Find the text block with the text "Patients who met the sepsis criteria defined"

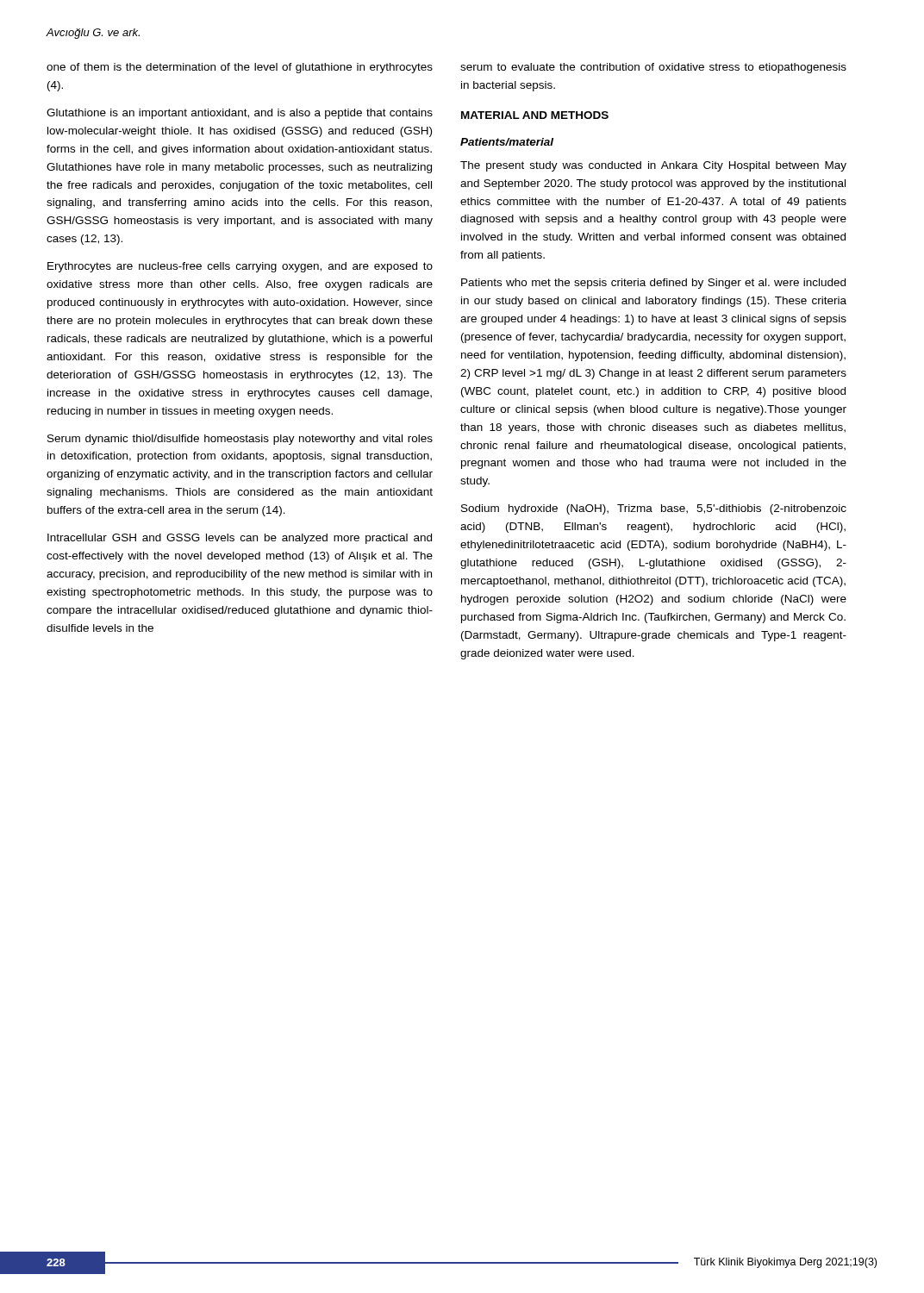tap(653, 382)
